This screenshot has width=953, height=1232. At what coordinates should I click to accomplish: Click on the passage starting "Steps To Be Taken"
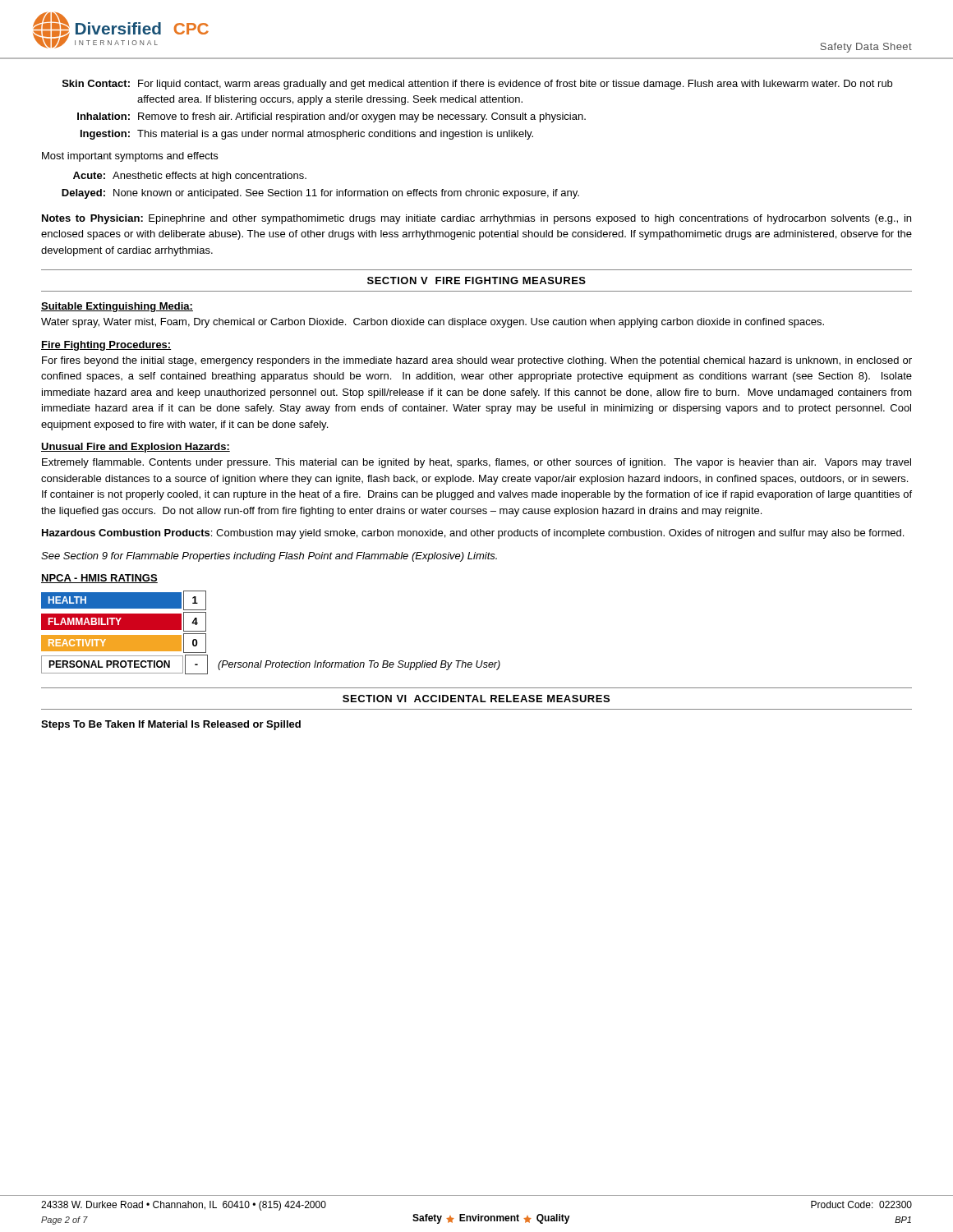[x=171, y=724]
